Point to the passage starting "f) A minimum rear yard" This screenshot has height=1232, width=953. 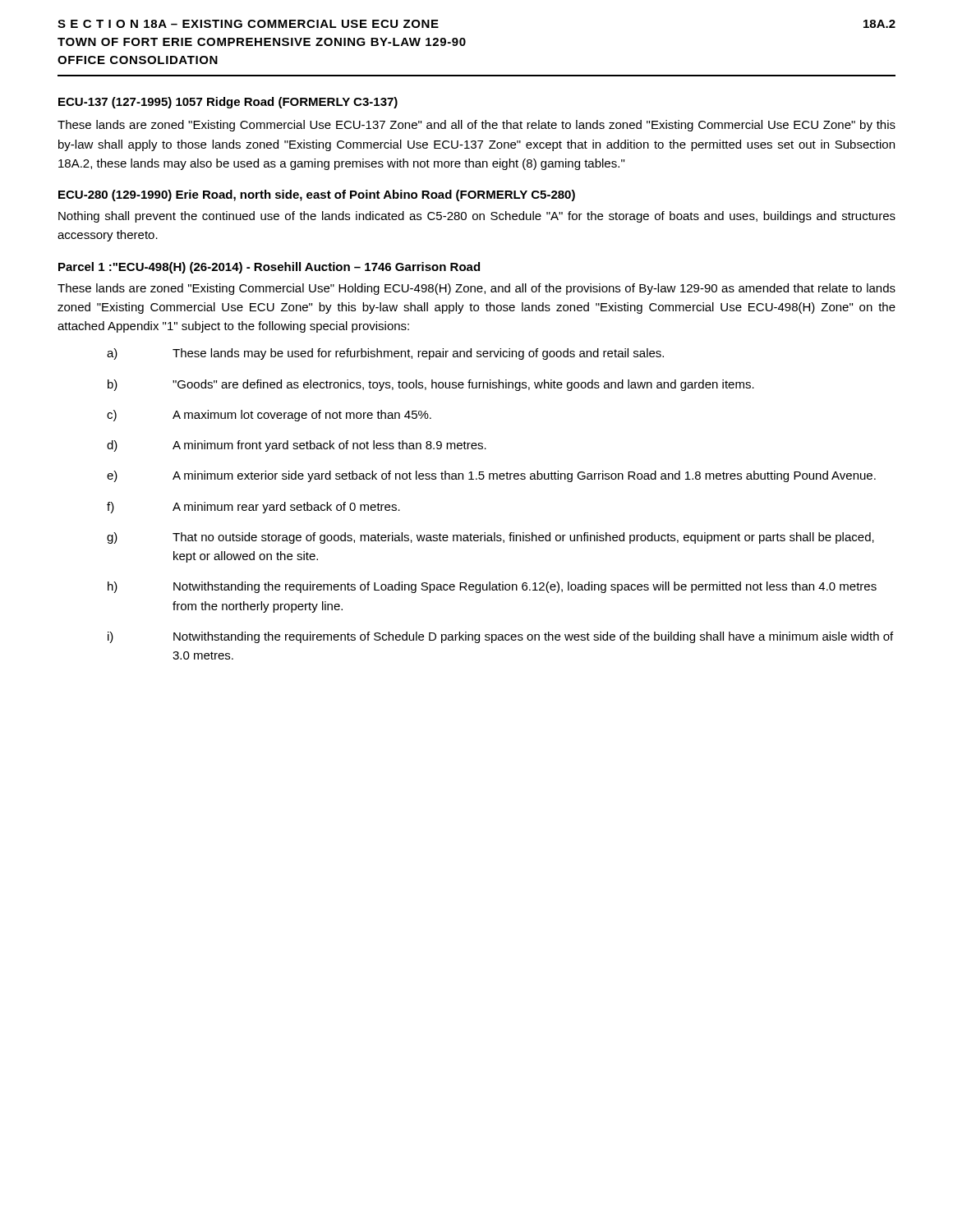click(x=253, y=508)
